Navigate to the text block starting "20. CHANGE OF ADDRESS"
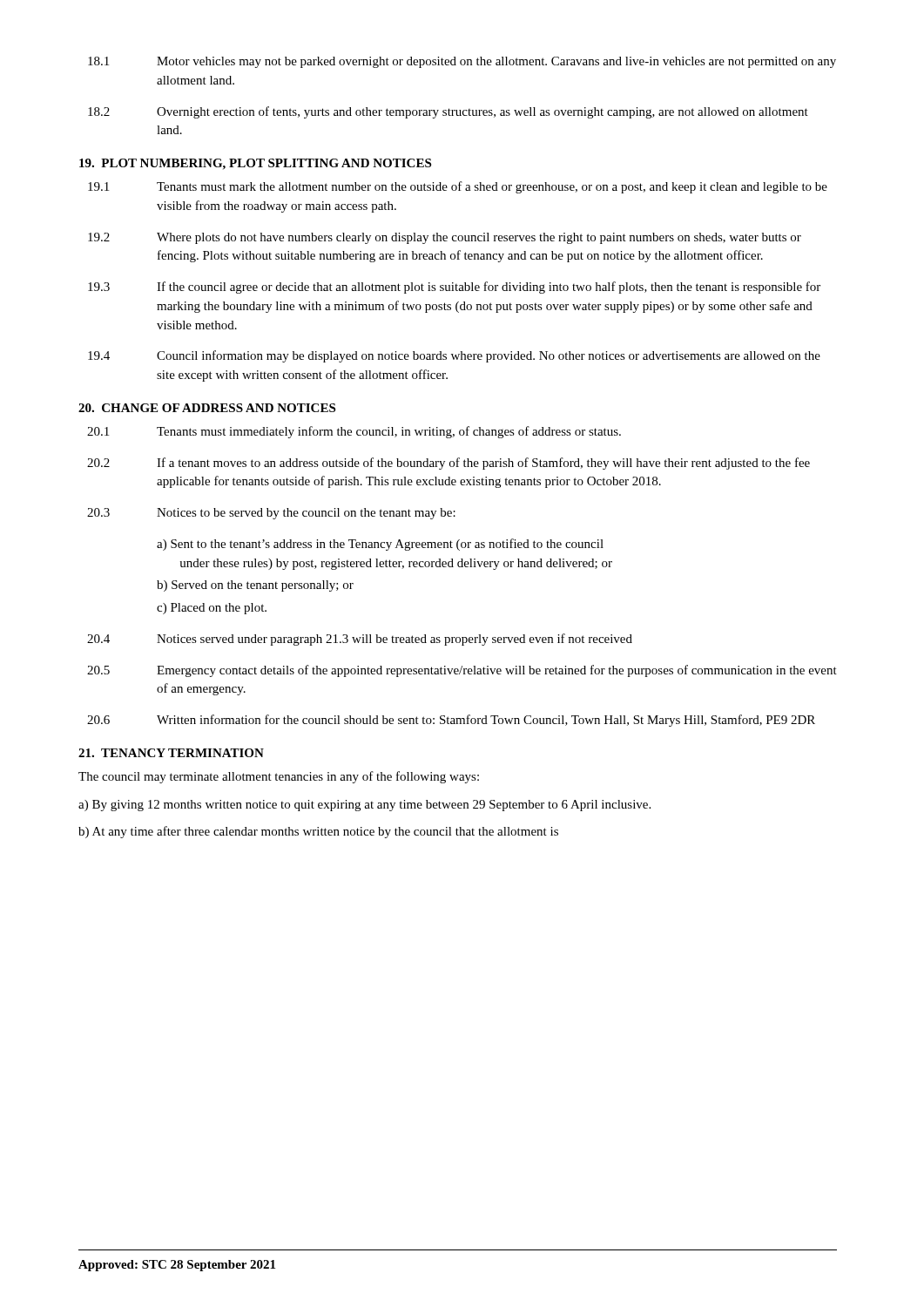The height and width of the screenshot is (1307, 924). (207, 408)
